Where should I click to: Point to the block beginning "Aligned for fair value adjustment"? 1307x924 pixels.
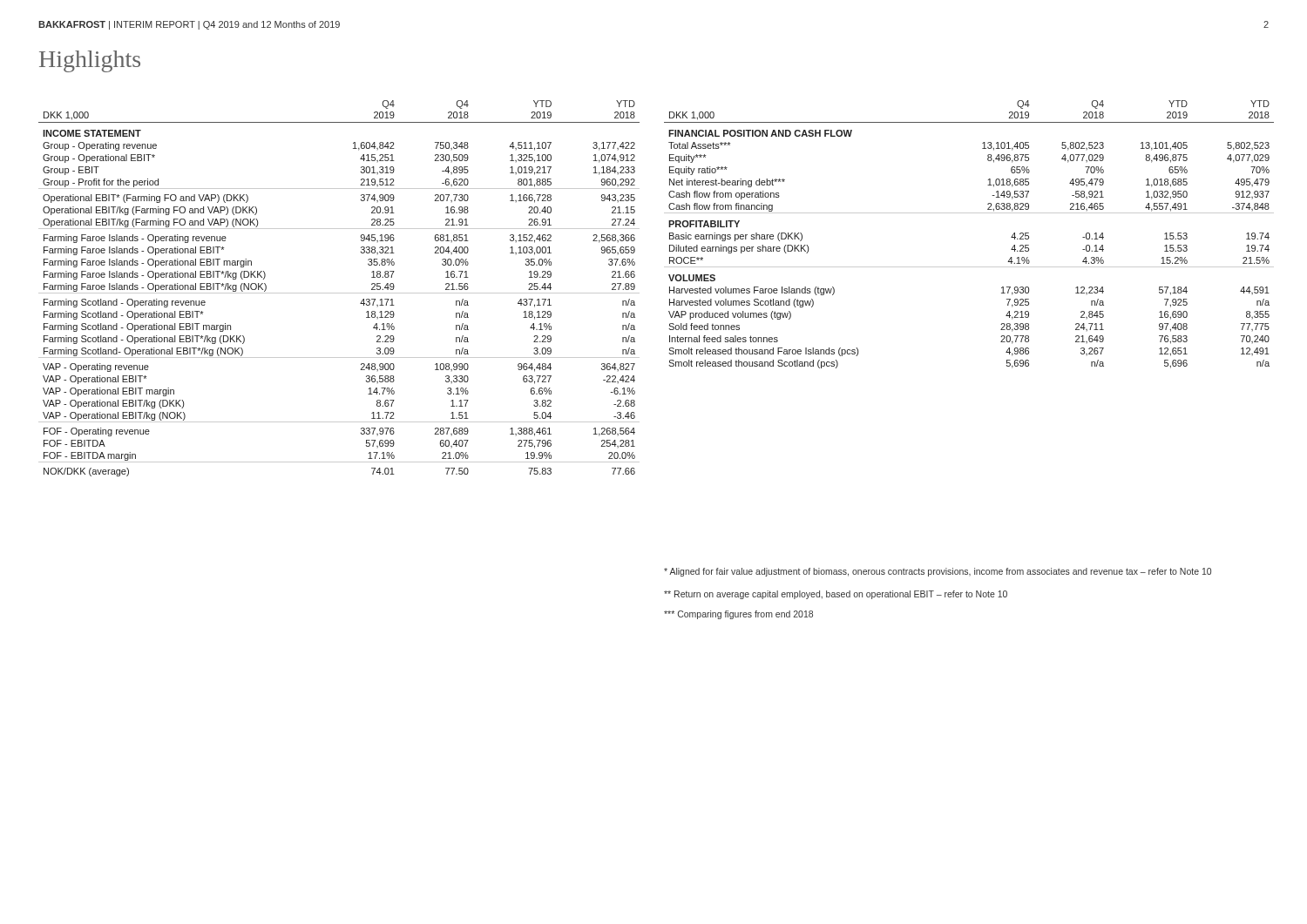click(938, 571)
